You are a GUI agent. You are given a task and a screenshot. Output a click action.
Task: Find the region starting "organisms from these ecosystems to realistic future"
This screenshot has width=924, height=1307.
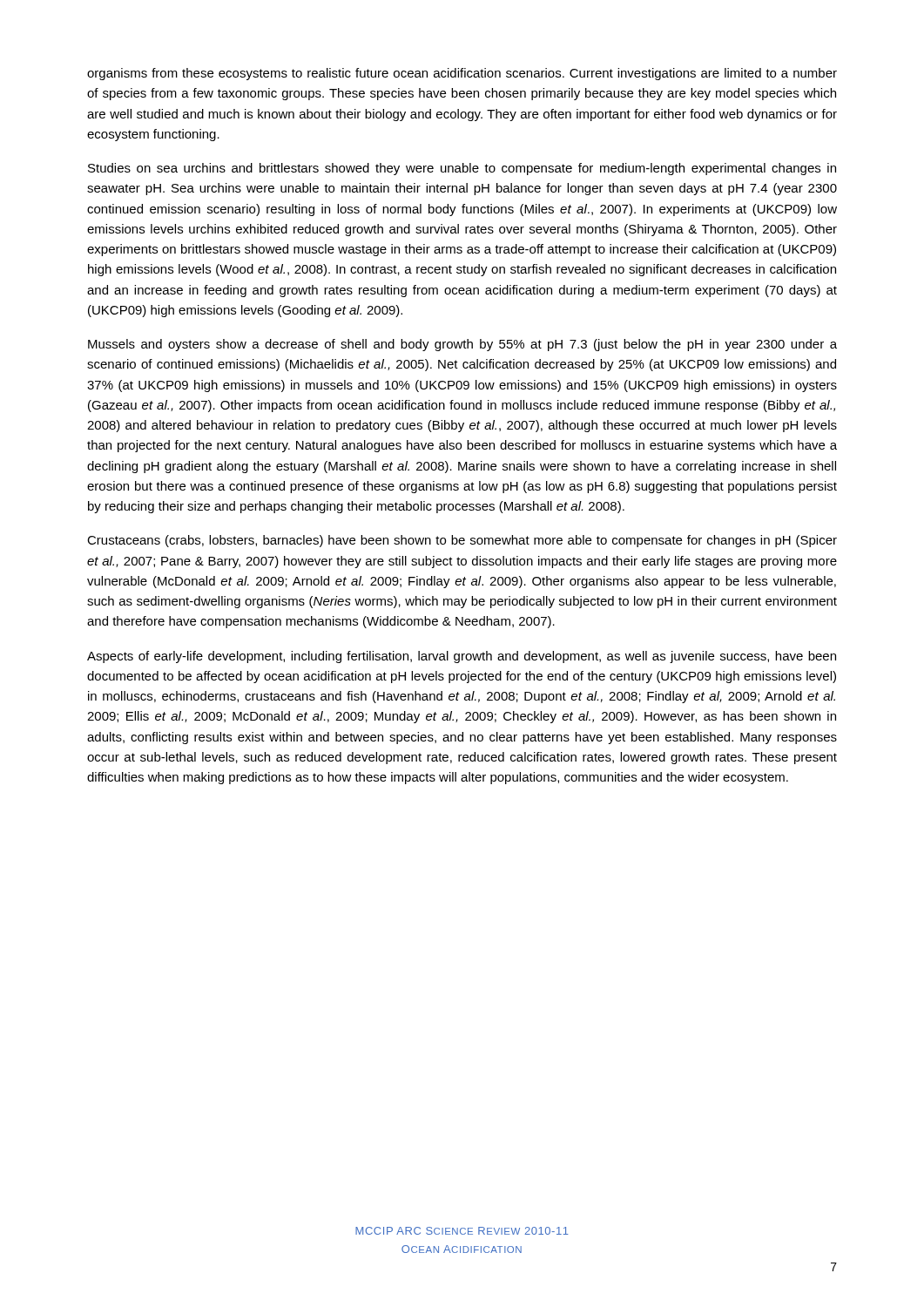point(462,103)
